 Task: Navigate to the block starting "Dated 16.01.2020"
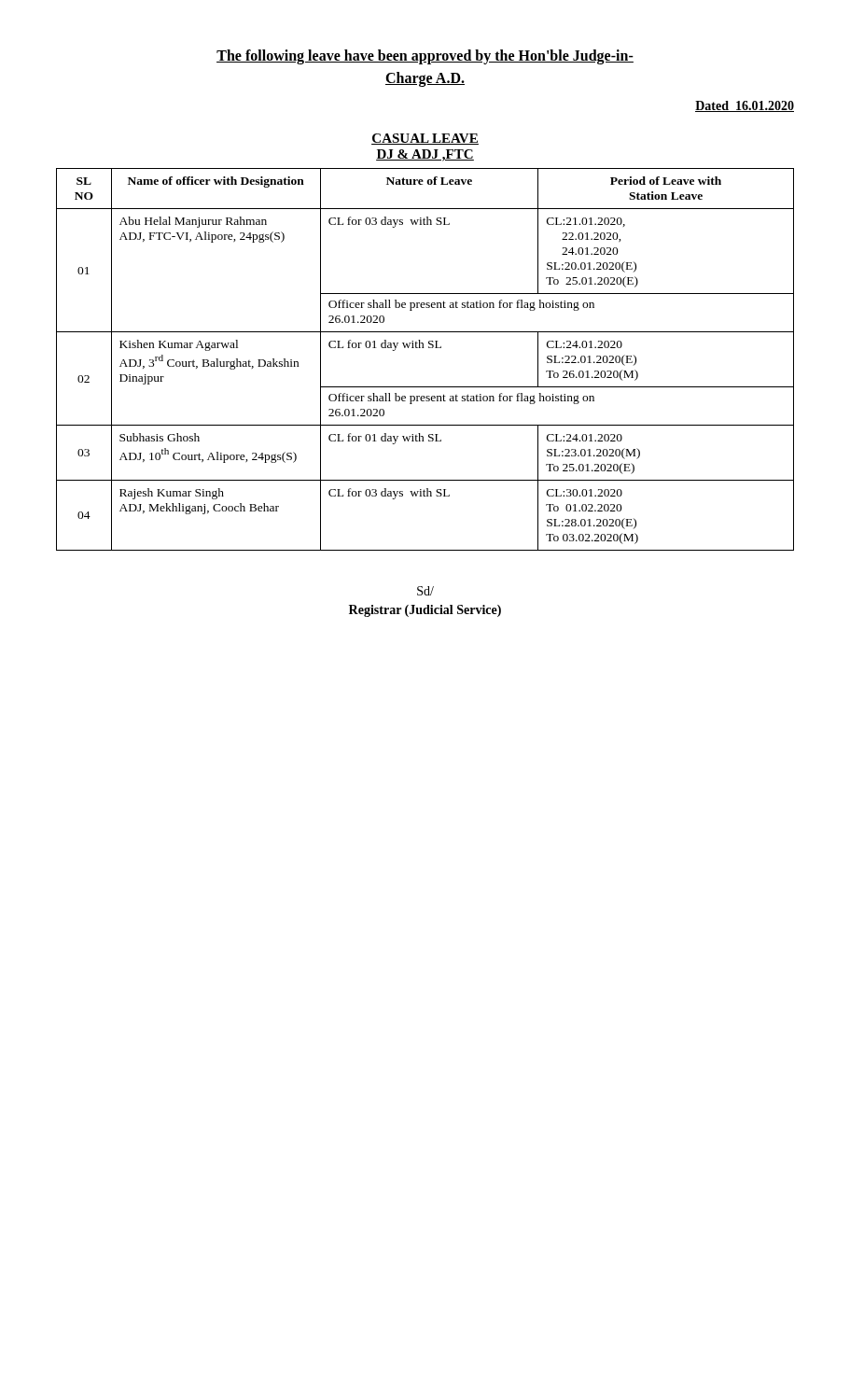point(745,106)
